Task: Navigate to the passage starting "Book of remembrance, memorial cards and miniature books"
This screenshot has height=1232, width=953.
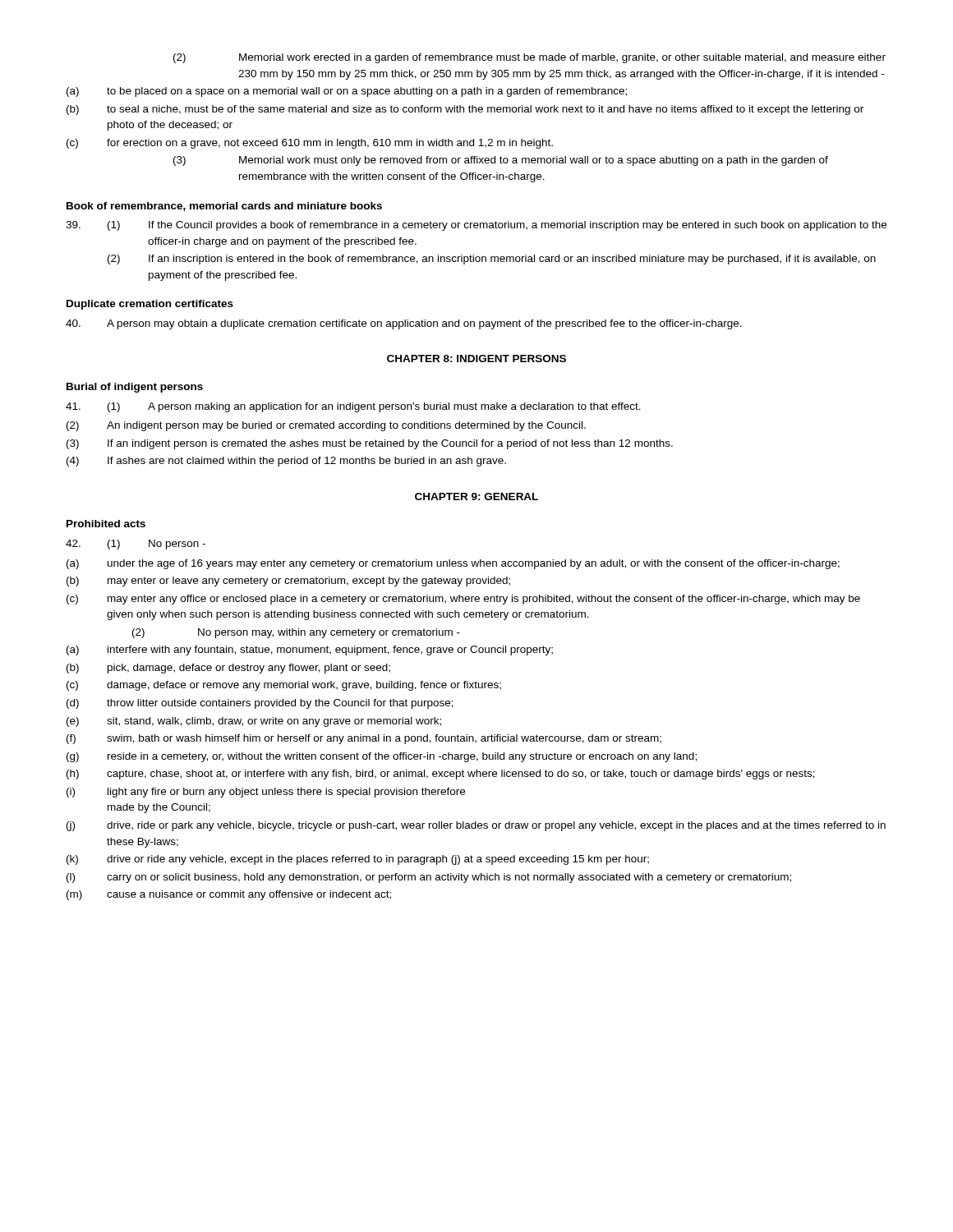Action: click(224, 205)
